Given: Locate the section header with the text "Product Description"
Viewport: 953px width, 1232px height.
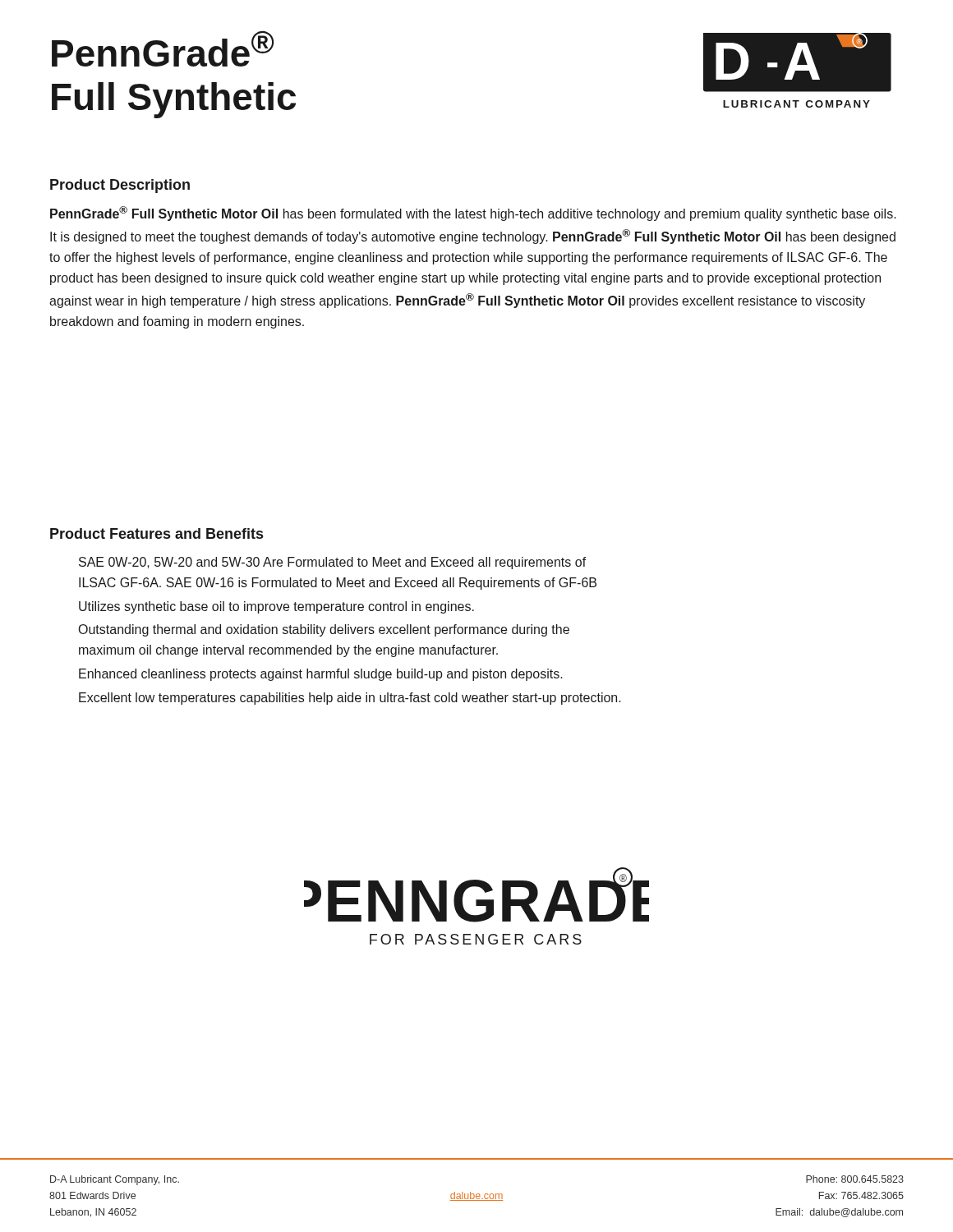Looking at the screenshot, I should click(x=120, y=186).
